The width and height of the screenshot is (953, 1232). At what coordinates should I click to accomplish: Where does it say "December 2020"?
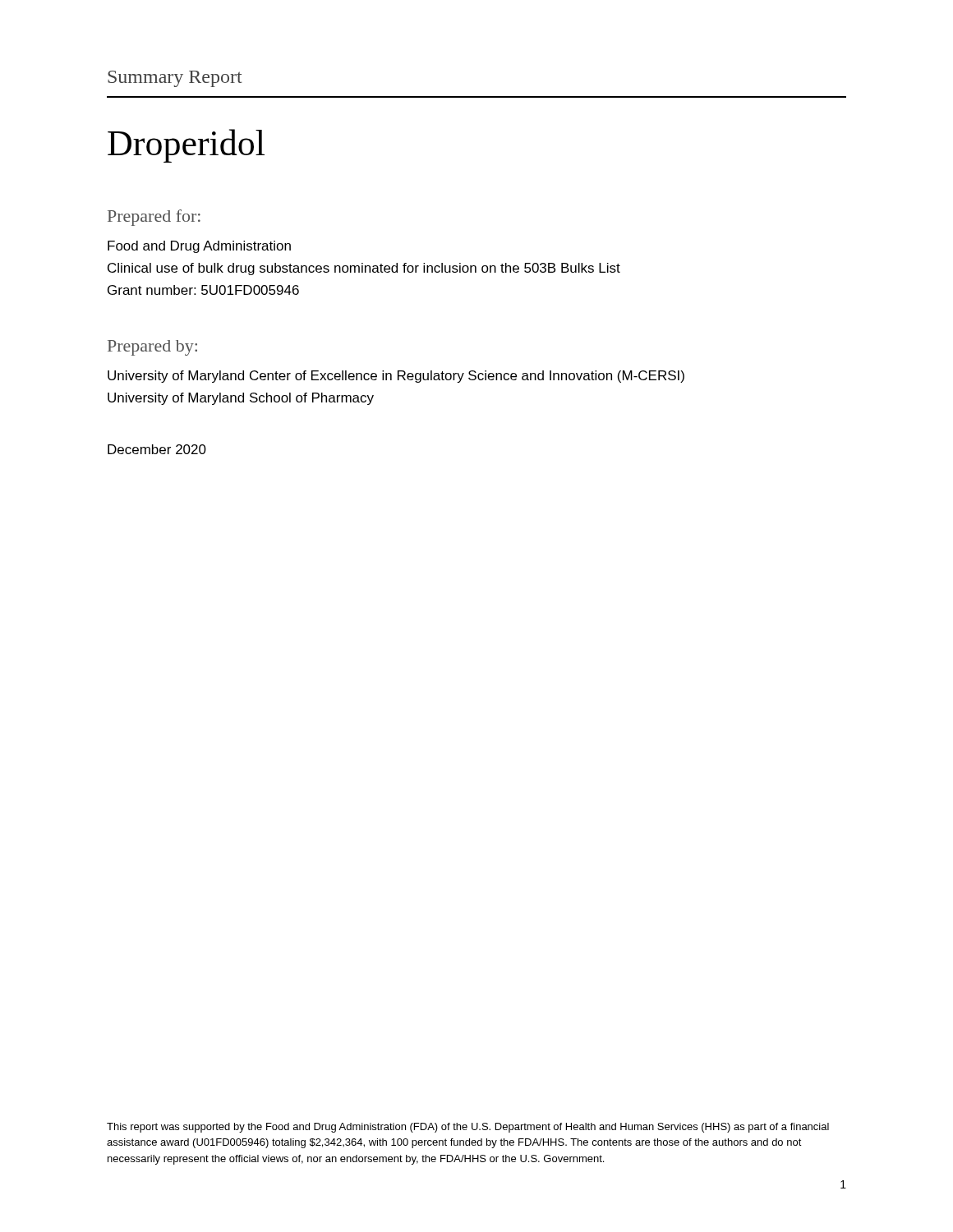(x=157, y=450)
